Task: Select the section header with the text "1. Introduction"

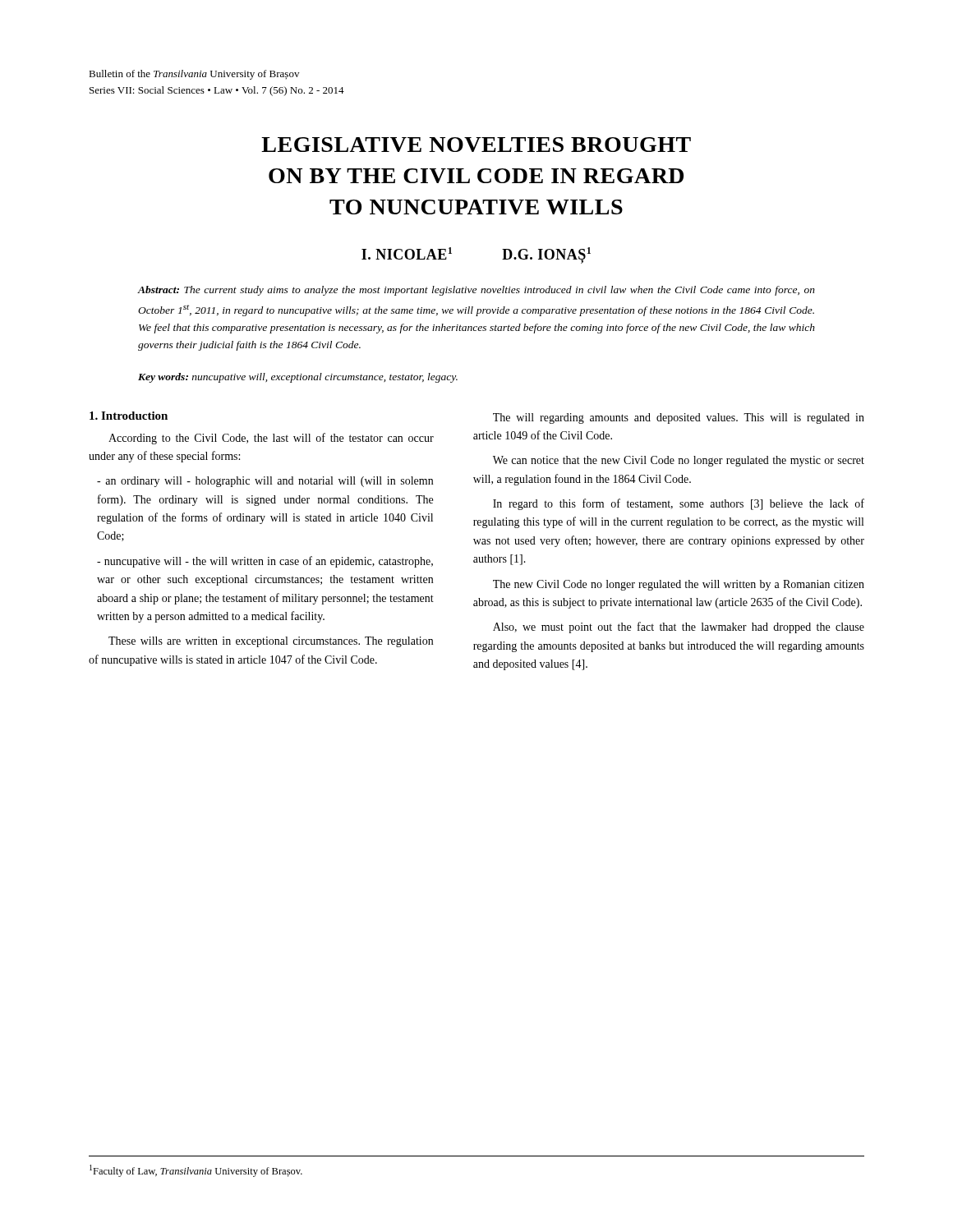Action: click(128, 415)
